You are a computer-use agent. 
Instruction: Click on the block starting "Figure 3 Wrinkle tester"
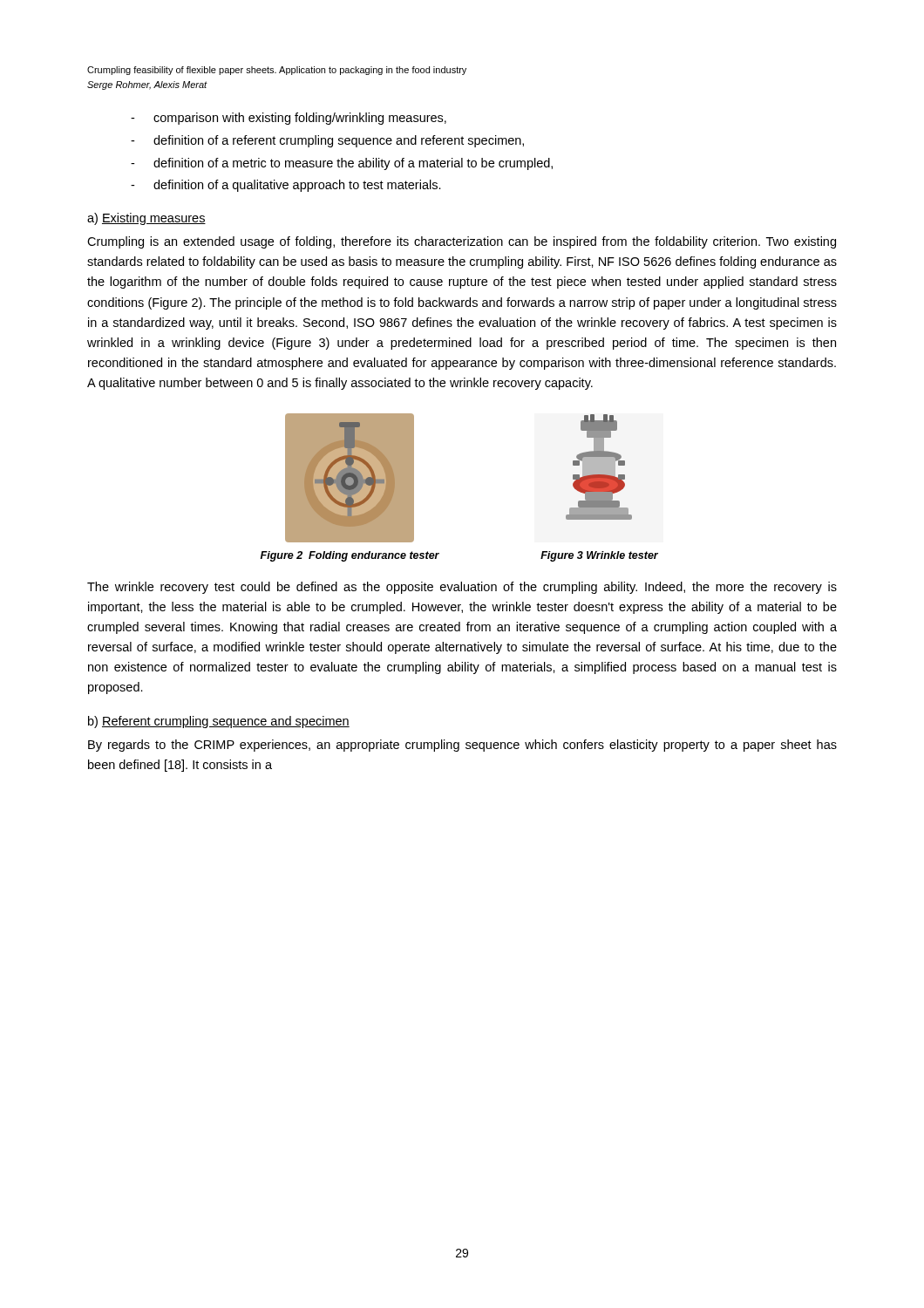pyautogui.click(x=599, y=555)
